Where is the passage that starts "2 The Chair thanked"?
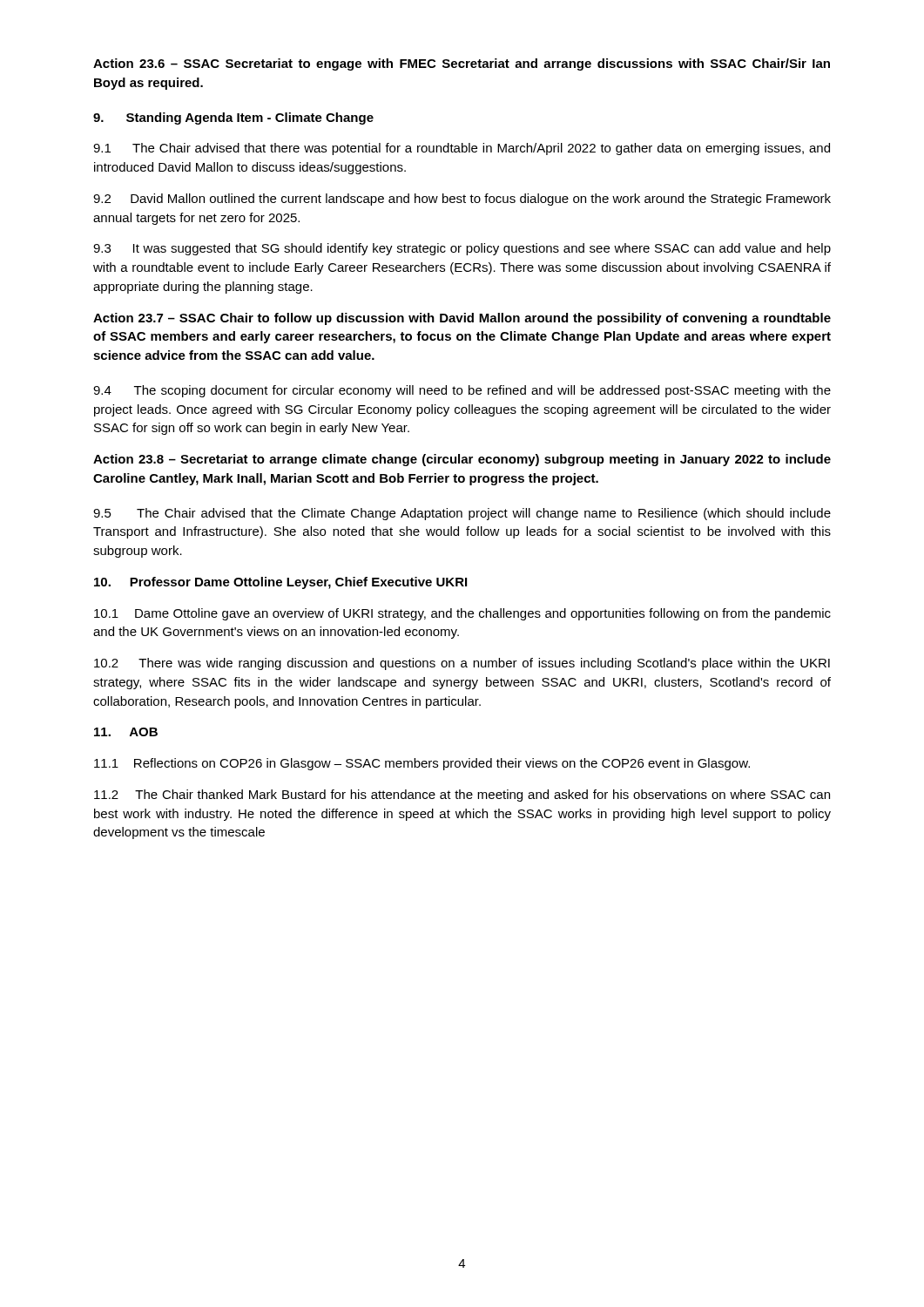This screenshot has height=1307, width=924. click(x=462, y=813)
